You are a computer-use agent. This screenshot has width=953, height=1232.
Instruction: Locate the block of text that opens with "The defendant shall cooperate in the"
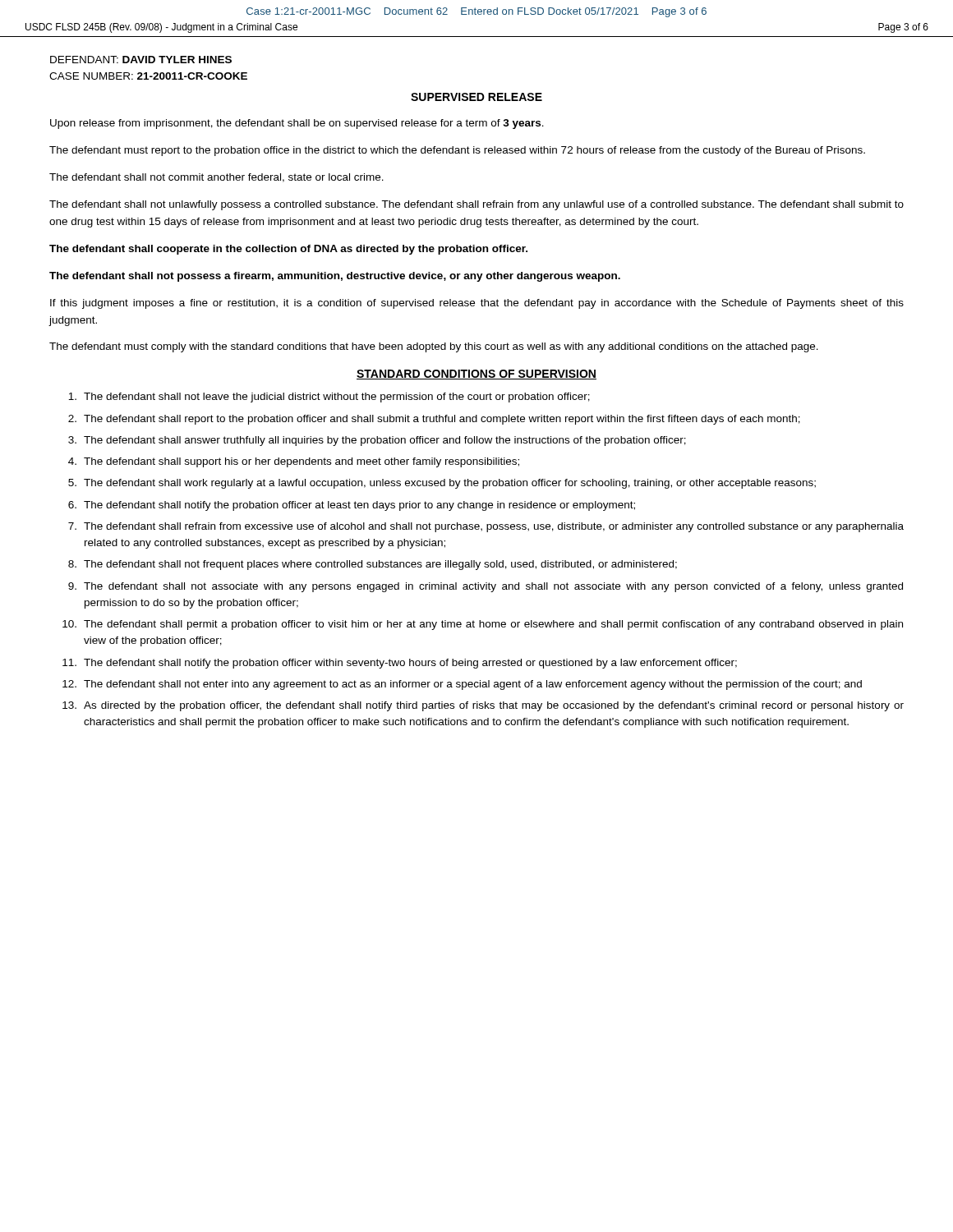point(289,248)
